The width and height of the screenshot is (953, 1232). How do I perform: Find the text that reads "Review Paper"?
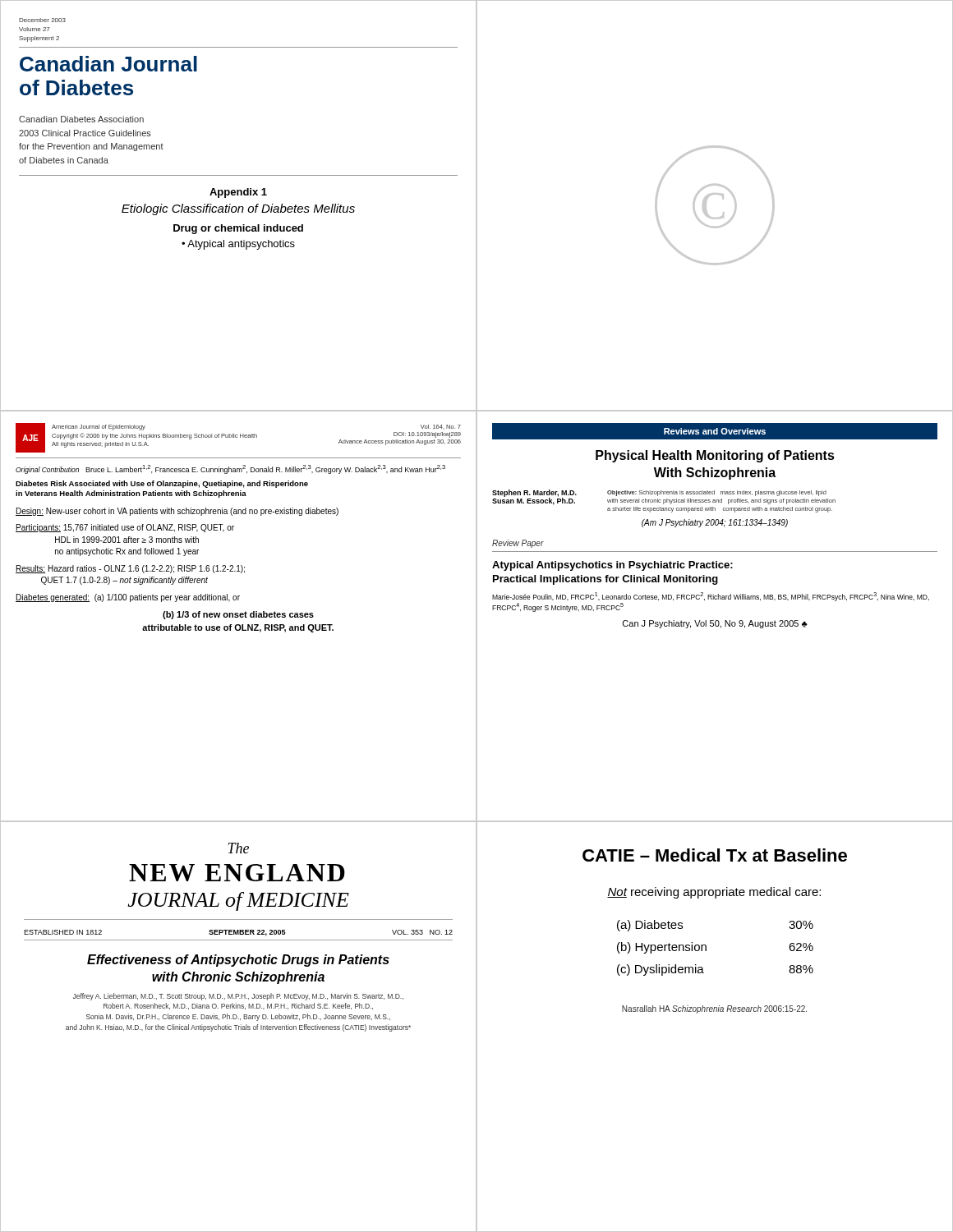click(x=518, y=543)
